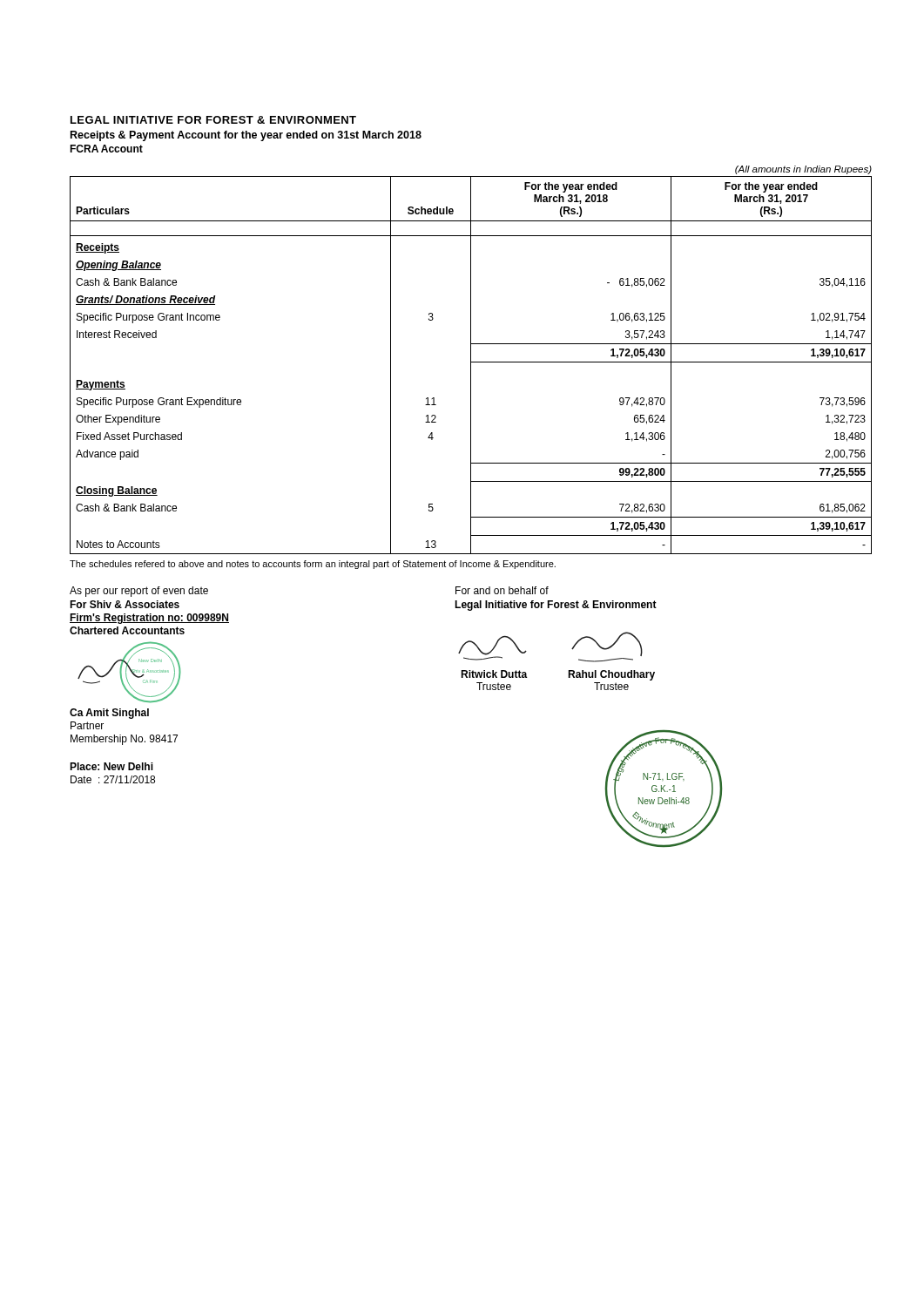Viewport: 924px width, 1307px height.
Task: Click where it says "Ritwick Dutta"
Action: [494, 674]
